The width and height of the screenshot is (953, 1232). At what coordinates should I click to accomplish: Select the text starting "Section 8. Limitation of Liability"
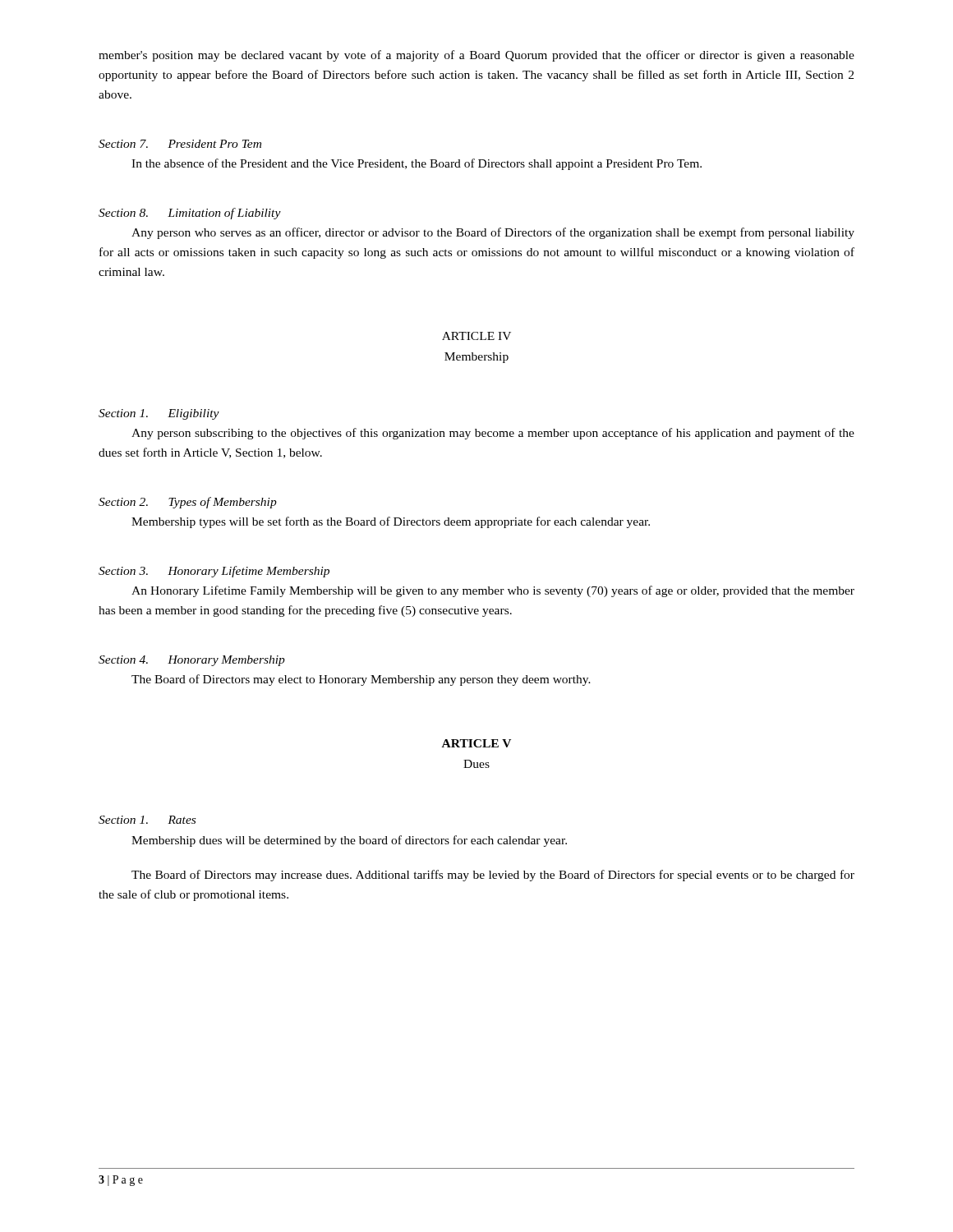coord(189,212)
